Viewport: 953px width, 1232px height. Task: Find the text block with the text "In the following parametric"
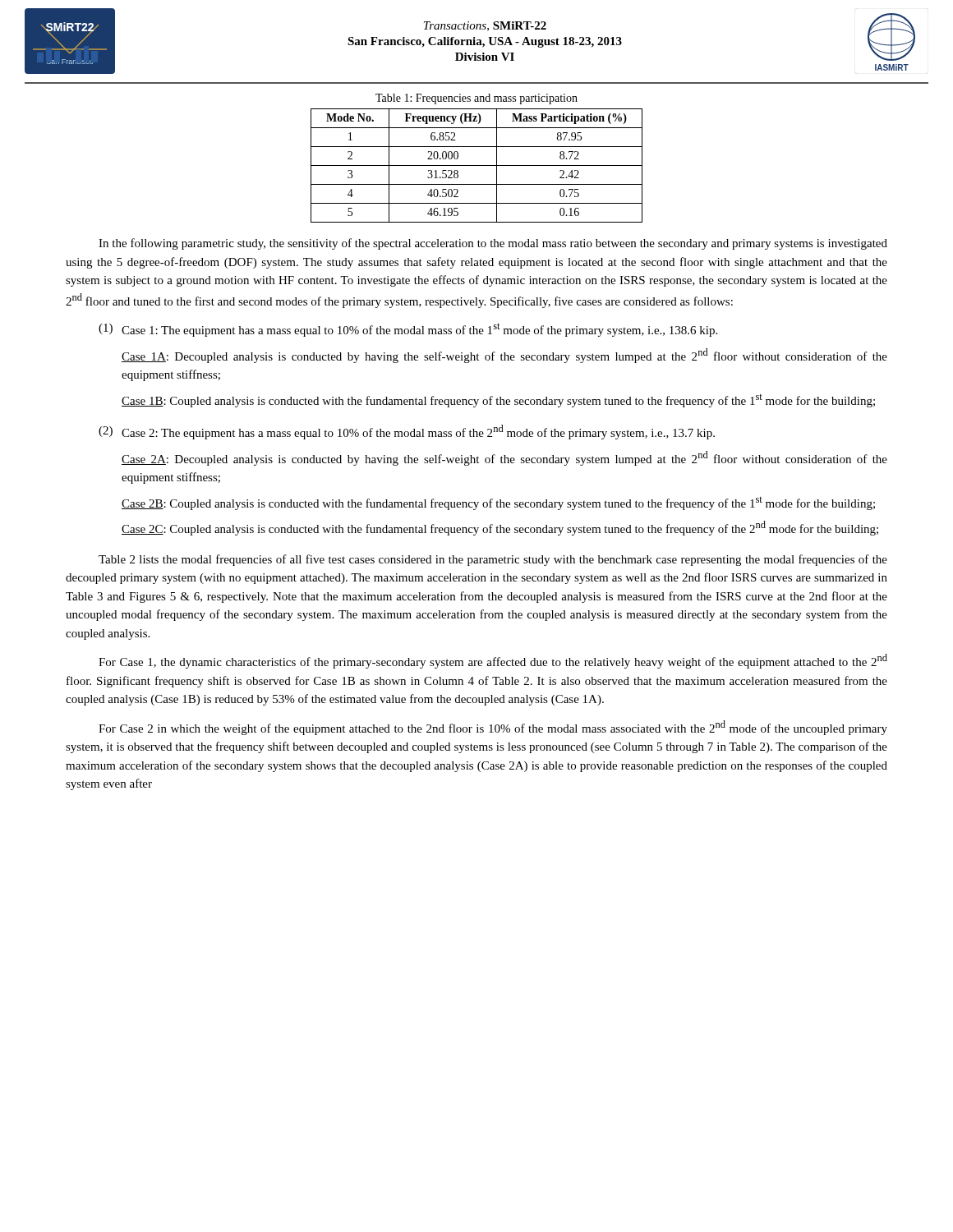click(x=476, y=272)
